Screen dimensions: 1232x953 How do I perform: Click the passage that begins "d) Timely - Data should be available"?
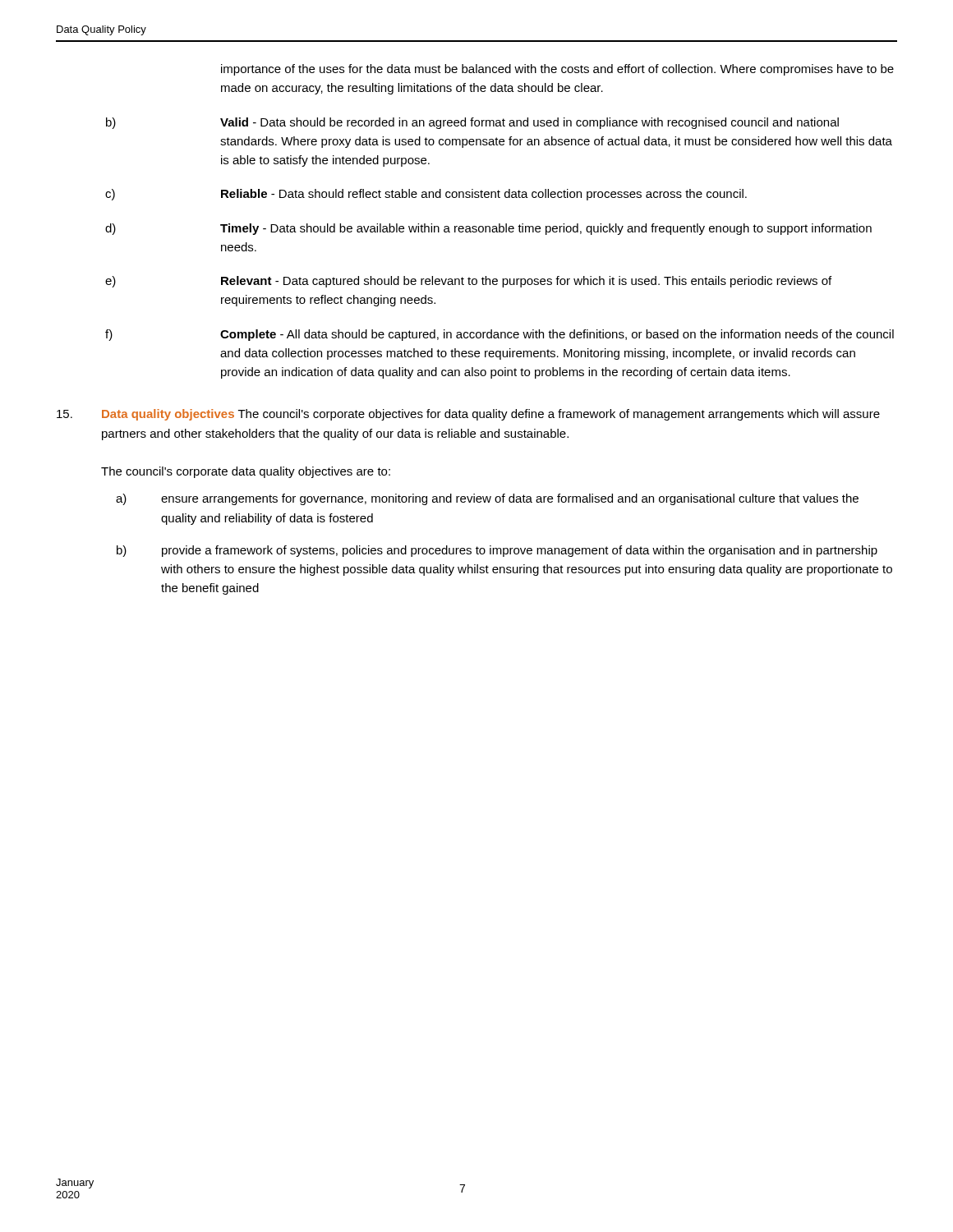pyautogui.click(x=476, y=237)
